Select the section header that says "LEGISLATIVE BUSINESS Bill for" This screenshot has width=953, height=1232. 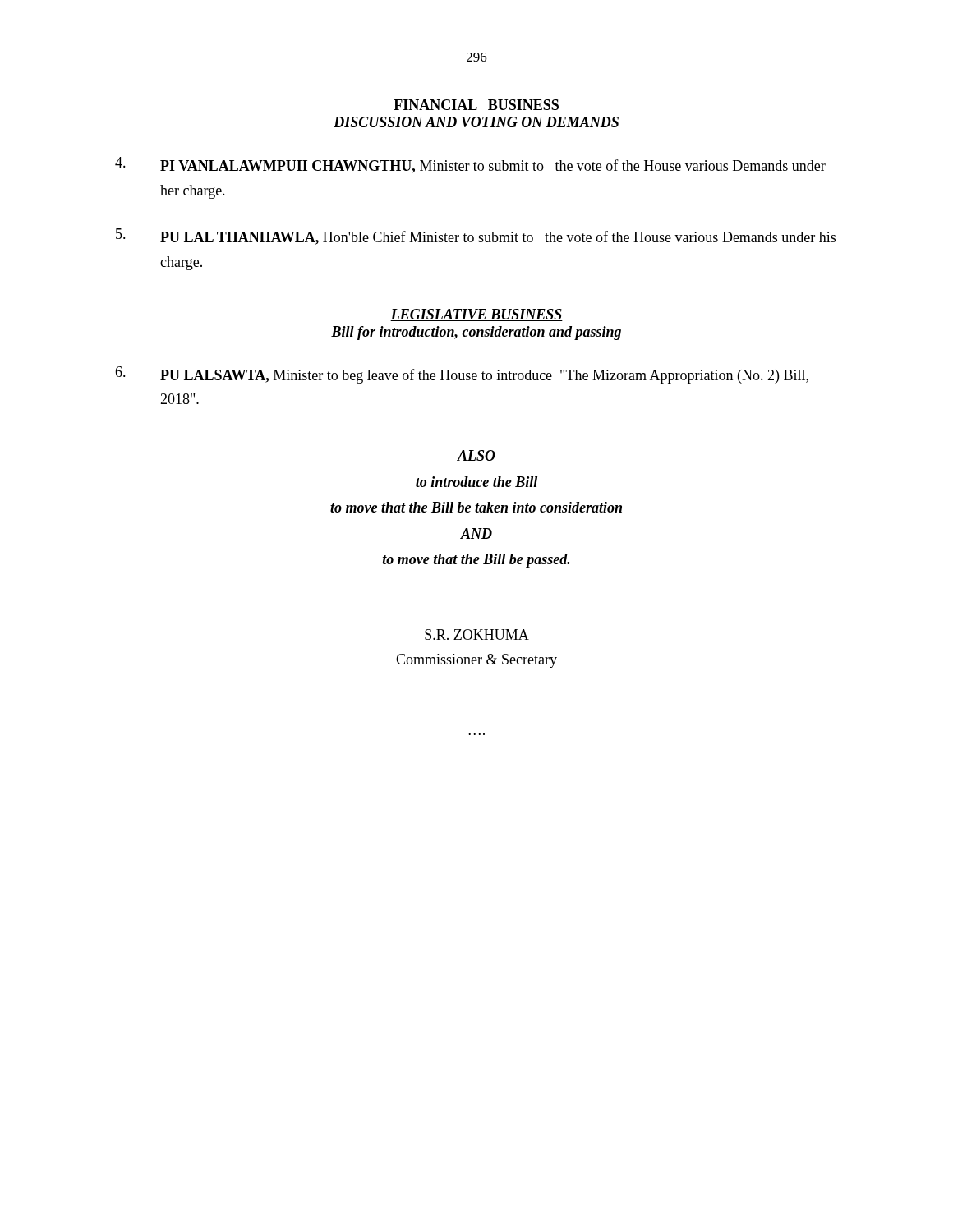[x=476, y=323]
